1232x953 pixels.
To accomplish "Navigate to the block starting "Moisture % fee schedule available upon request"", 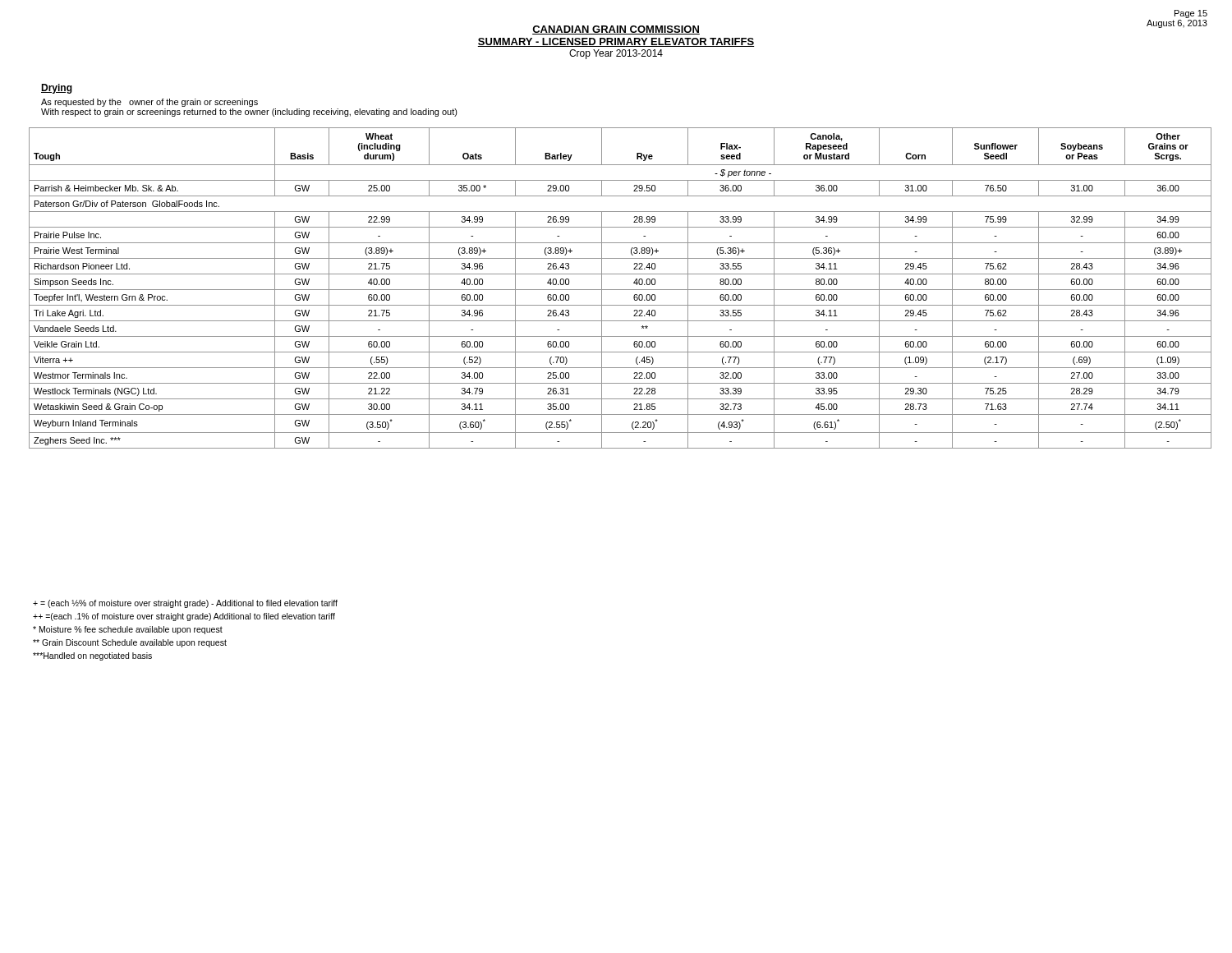I will [128, 629].
